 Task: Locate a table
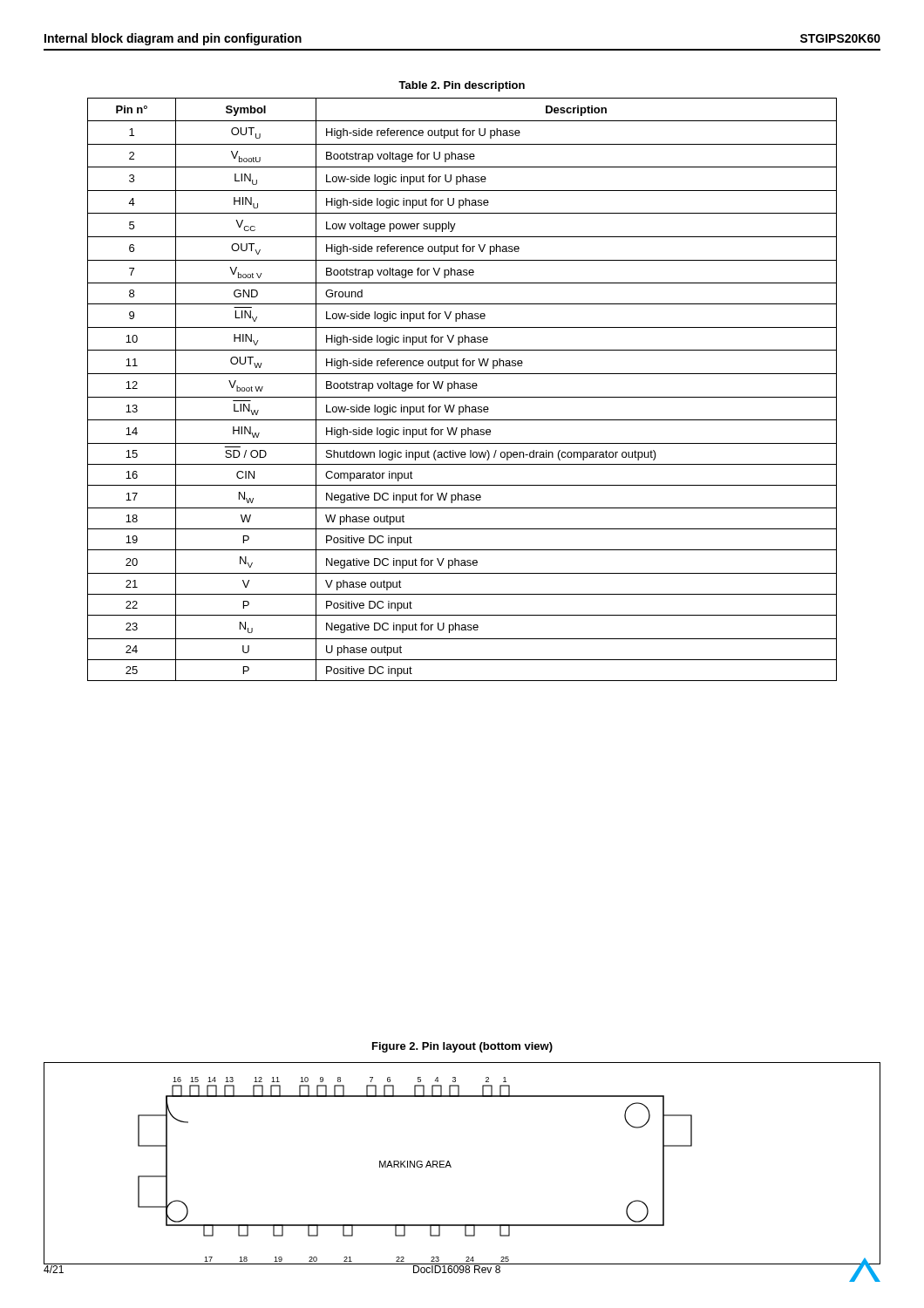462,389
